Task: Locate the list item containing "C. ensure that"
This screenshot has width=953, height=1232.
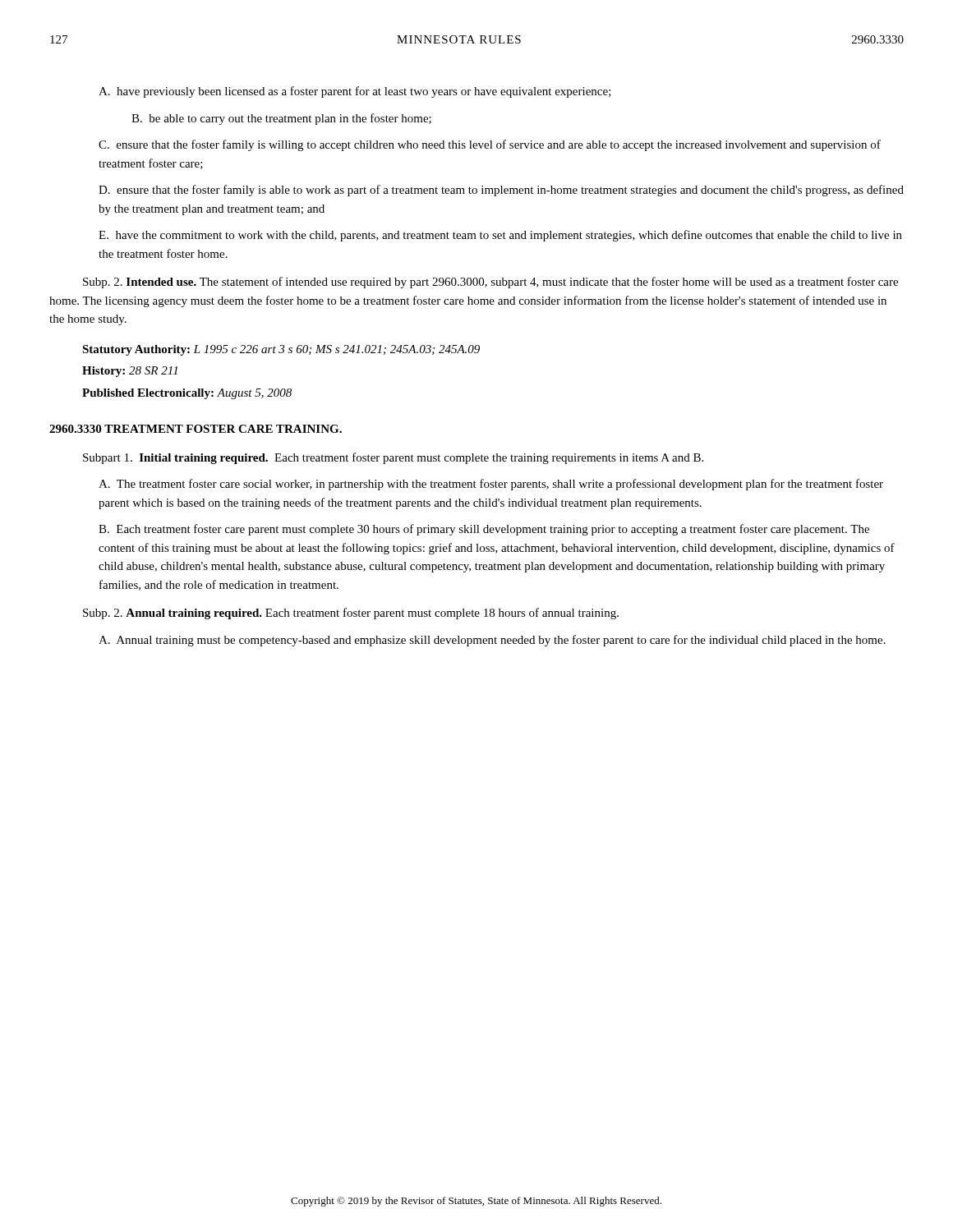Action: (x=490, y=154)
